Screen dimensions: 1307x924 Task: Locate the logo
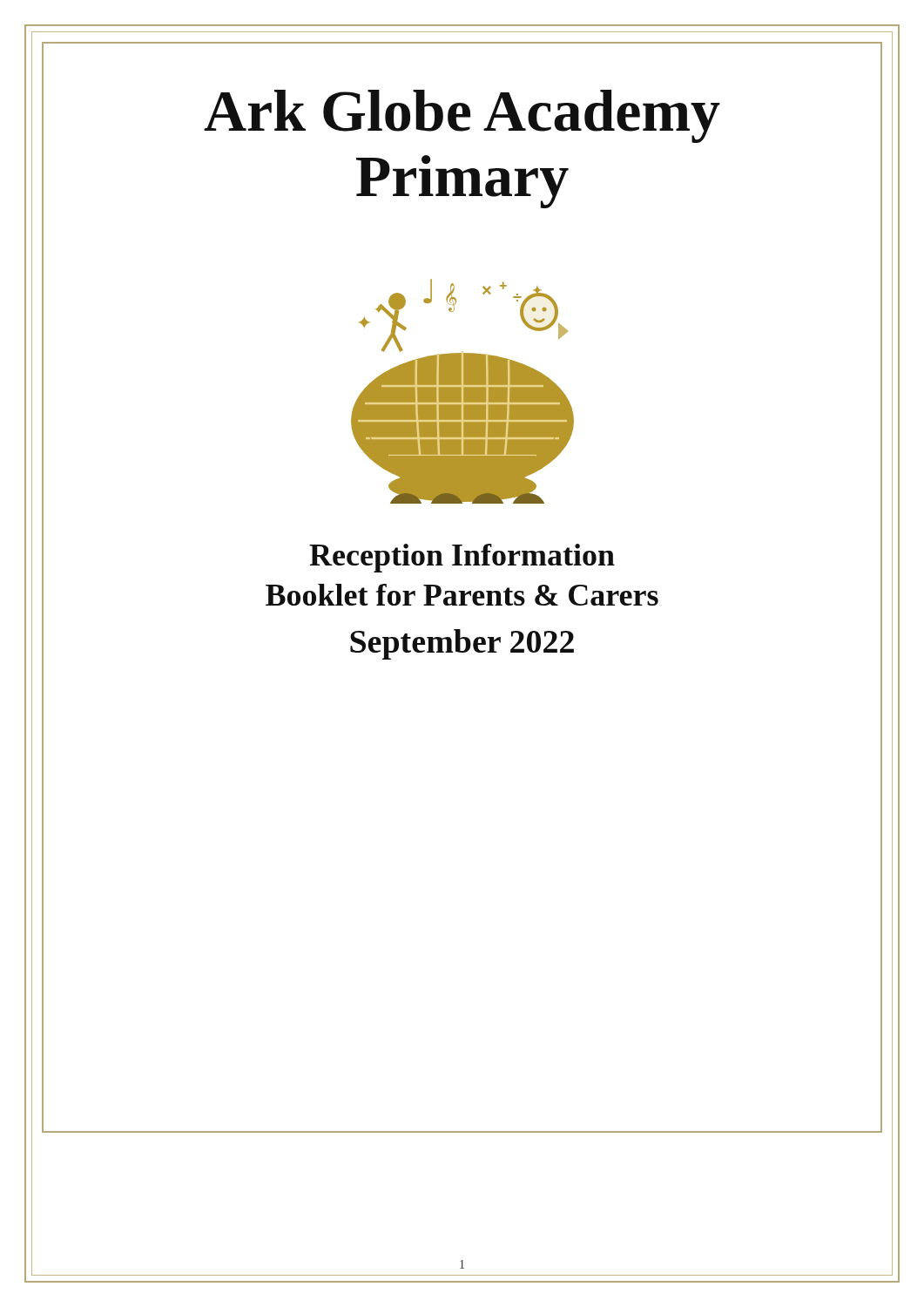[462, 368]
